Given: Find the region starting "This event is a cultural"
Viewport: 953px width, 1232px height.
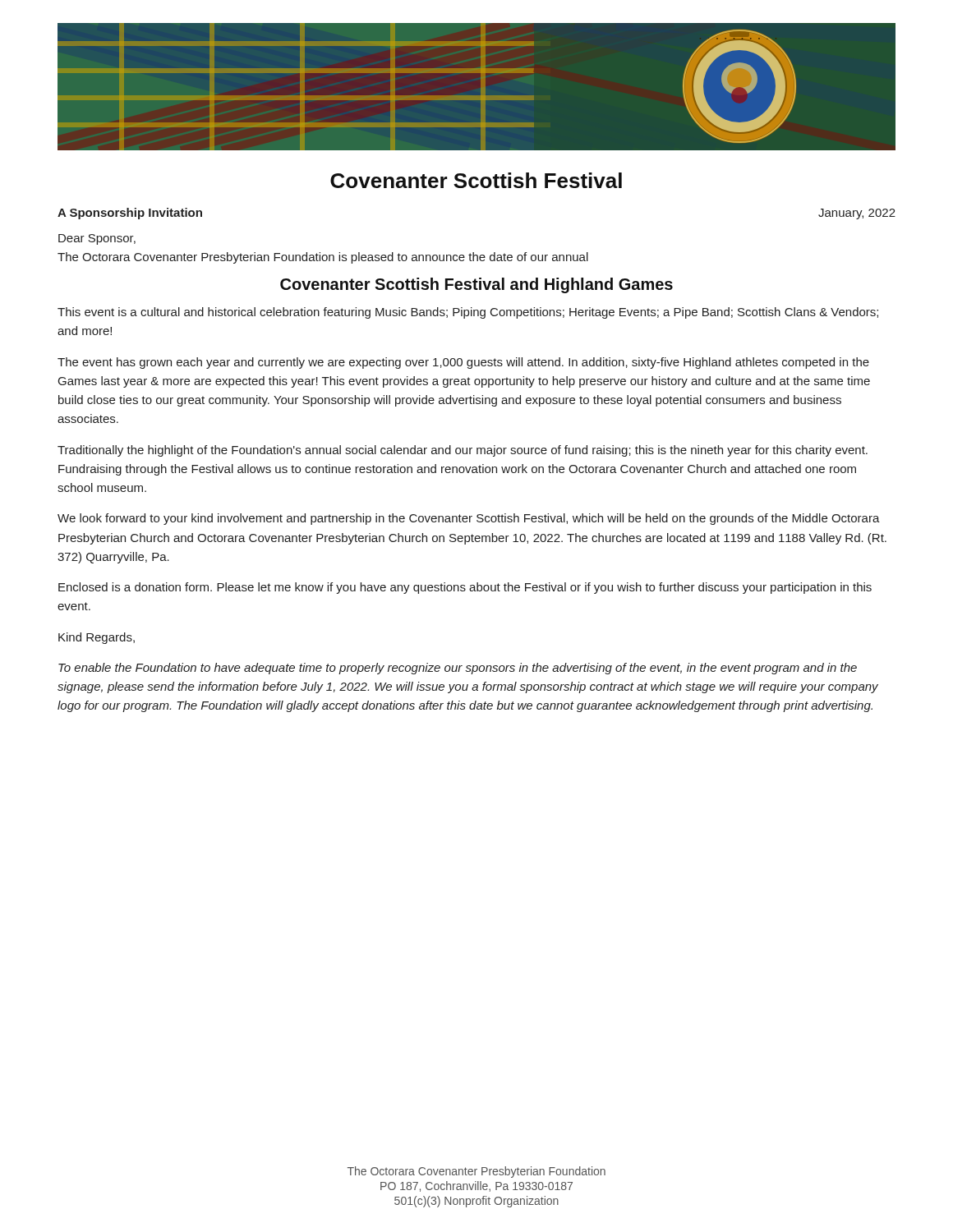Looking at the screenshot, I should (468, 321).
